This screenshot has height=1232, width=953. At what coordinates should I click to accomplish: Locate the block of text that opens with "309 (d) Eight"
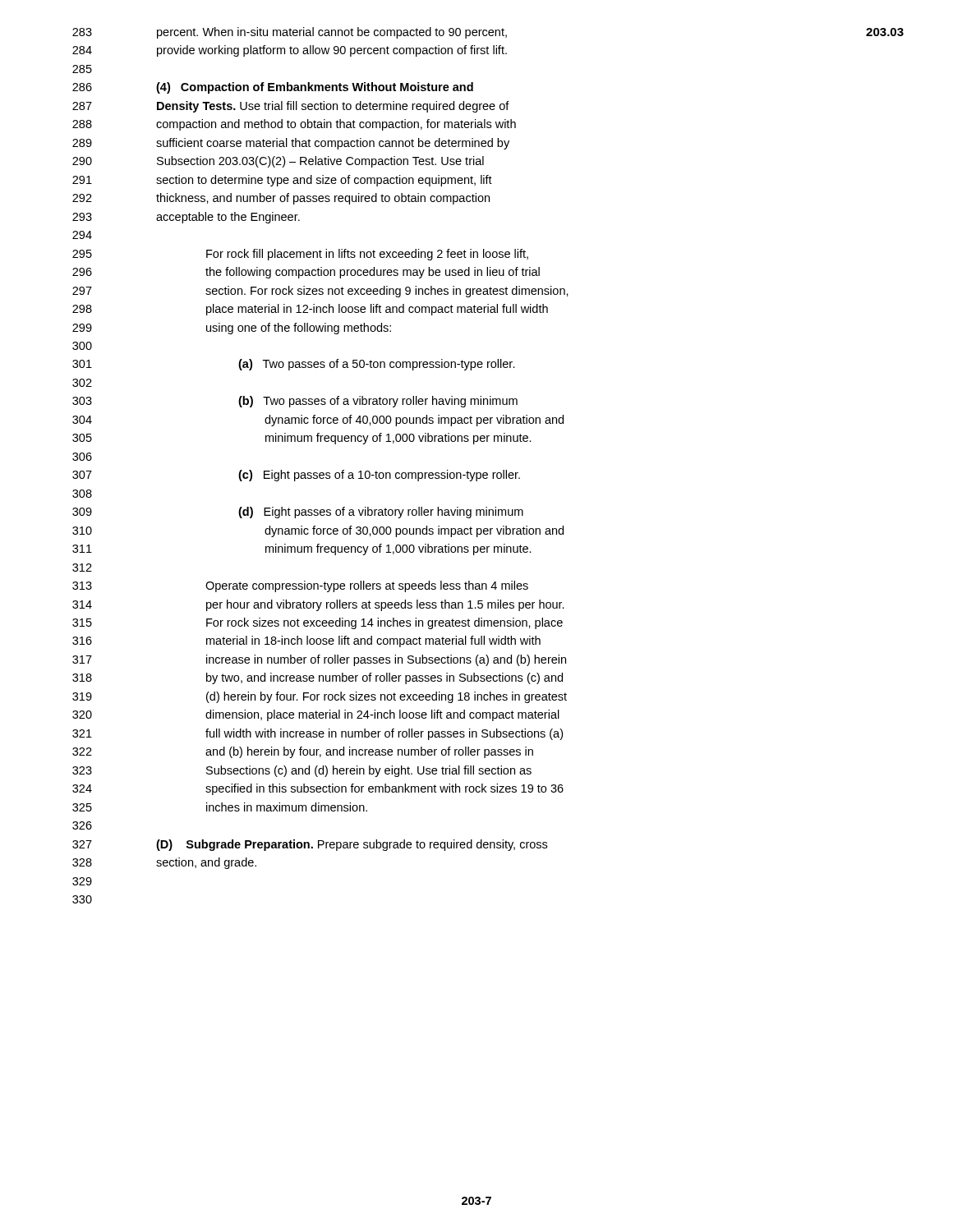coord(476,540)
